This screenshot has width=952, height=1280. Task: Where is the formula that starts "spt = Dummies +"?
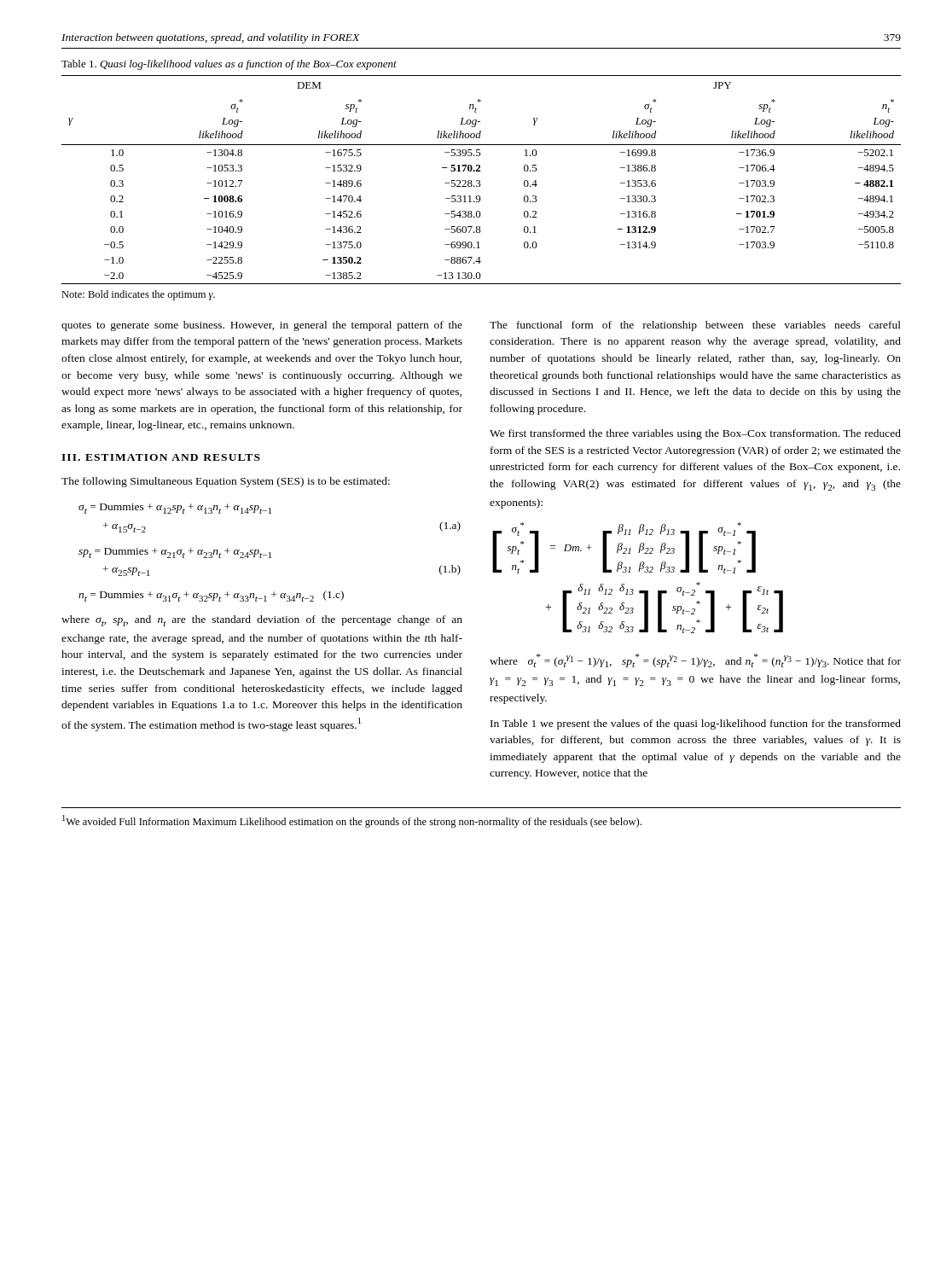coord(270,561)
